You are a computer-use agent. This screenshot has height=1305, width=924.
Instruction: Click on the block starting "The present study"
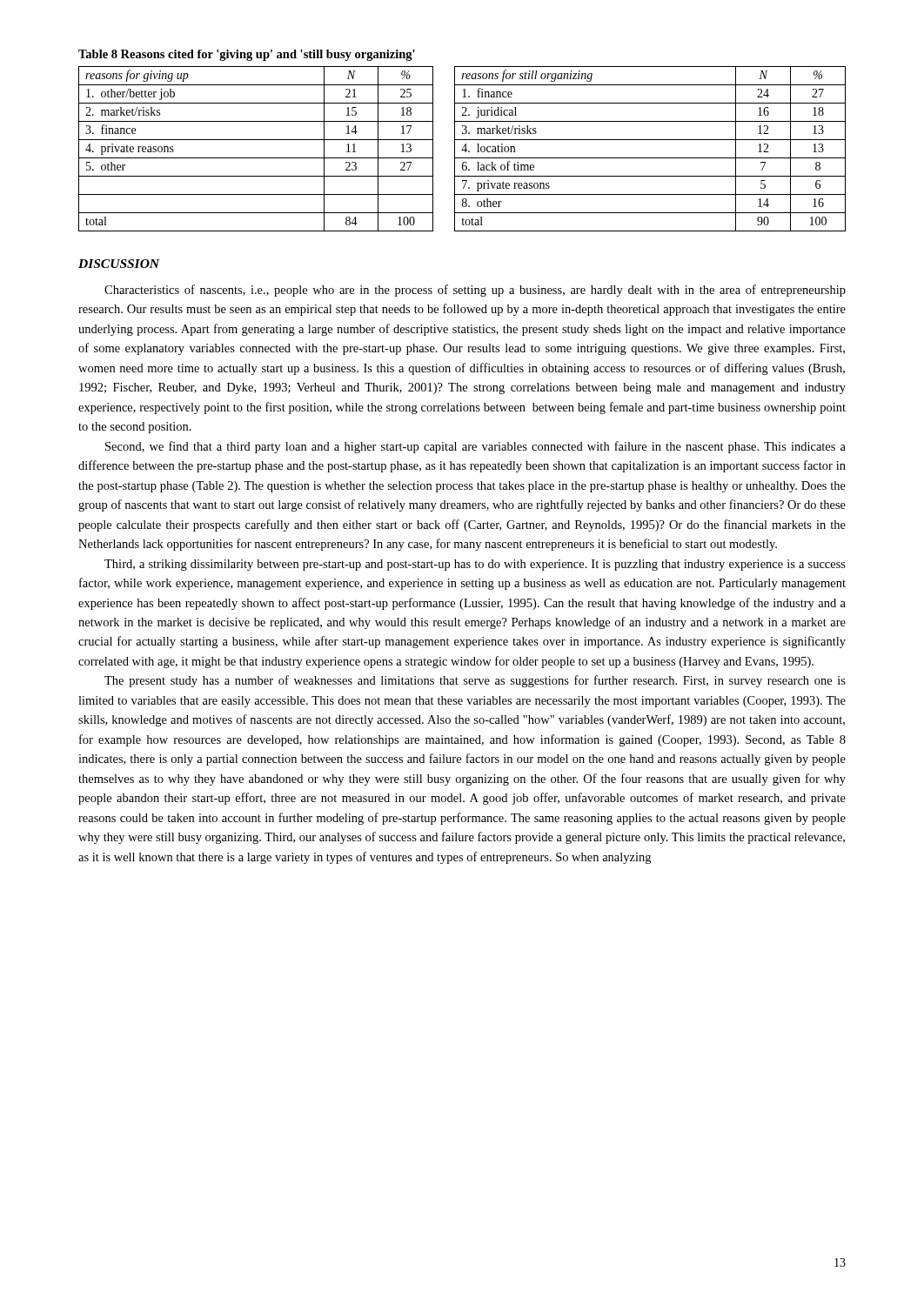point(462,769)
